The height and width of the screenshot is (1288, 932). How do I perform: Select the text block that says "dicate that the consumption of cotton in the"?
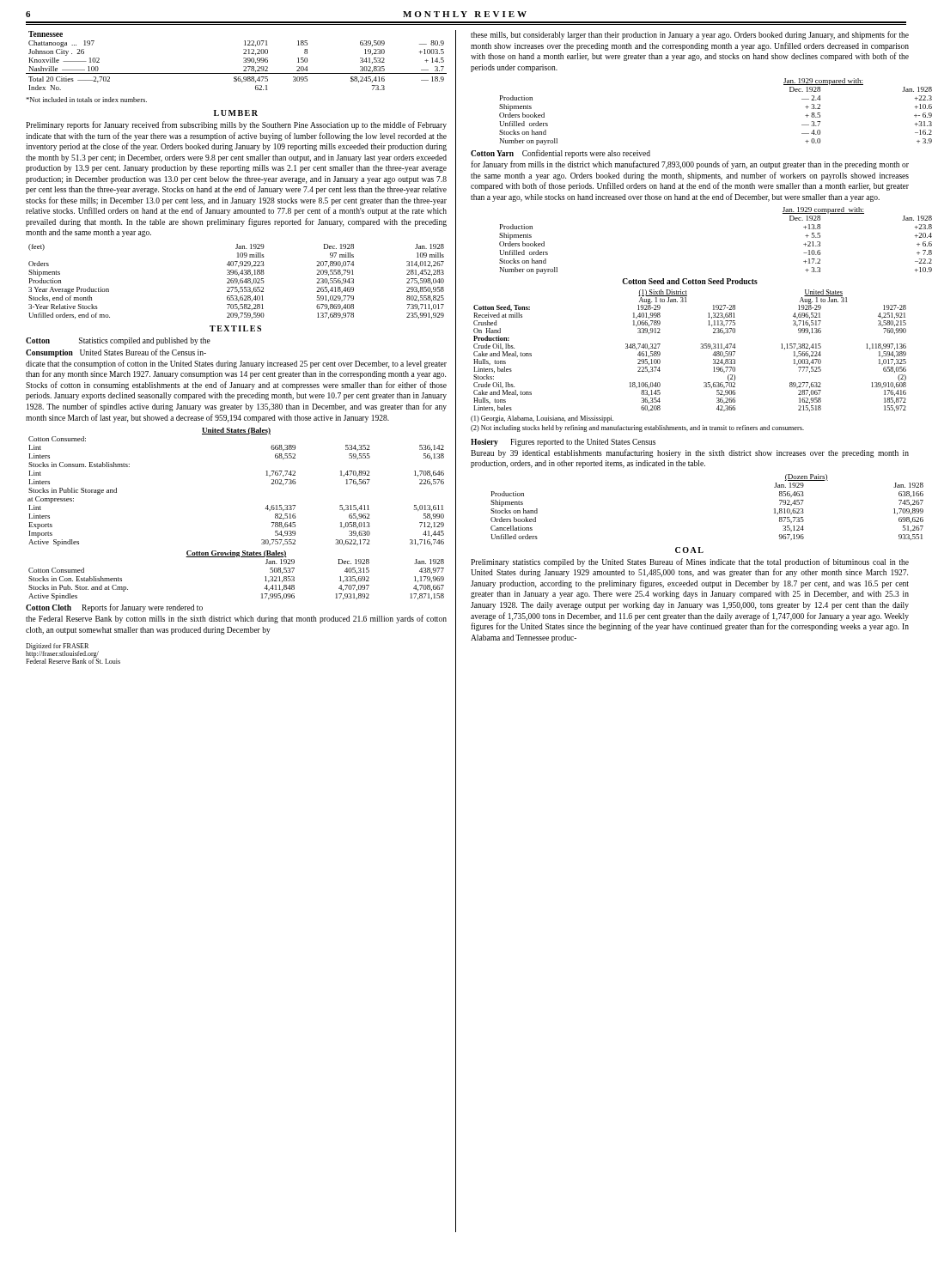[236, 391]
